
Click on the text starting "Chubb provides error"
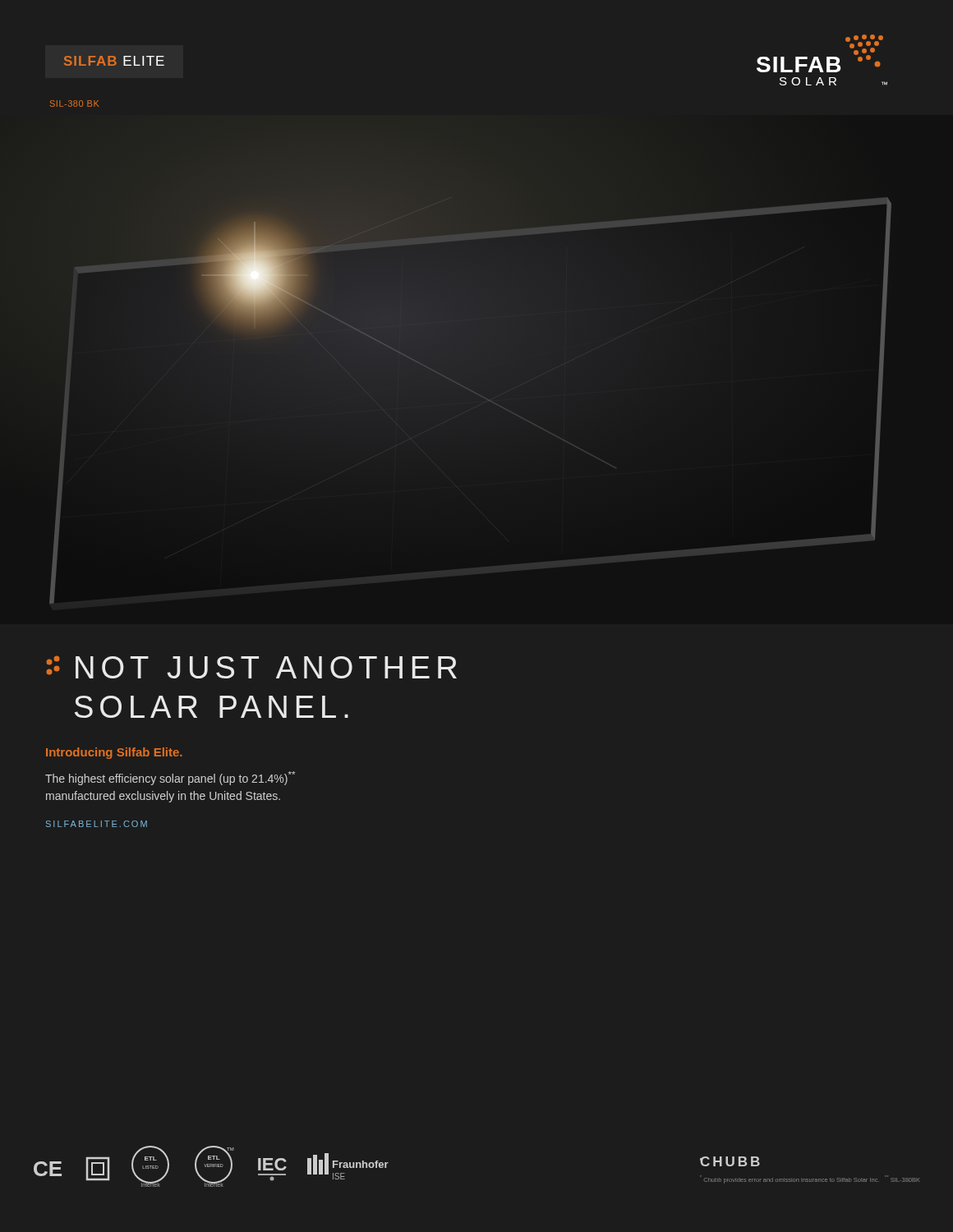click(x=810, y=1178)
